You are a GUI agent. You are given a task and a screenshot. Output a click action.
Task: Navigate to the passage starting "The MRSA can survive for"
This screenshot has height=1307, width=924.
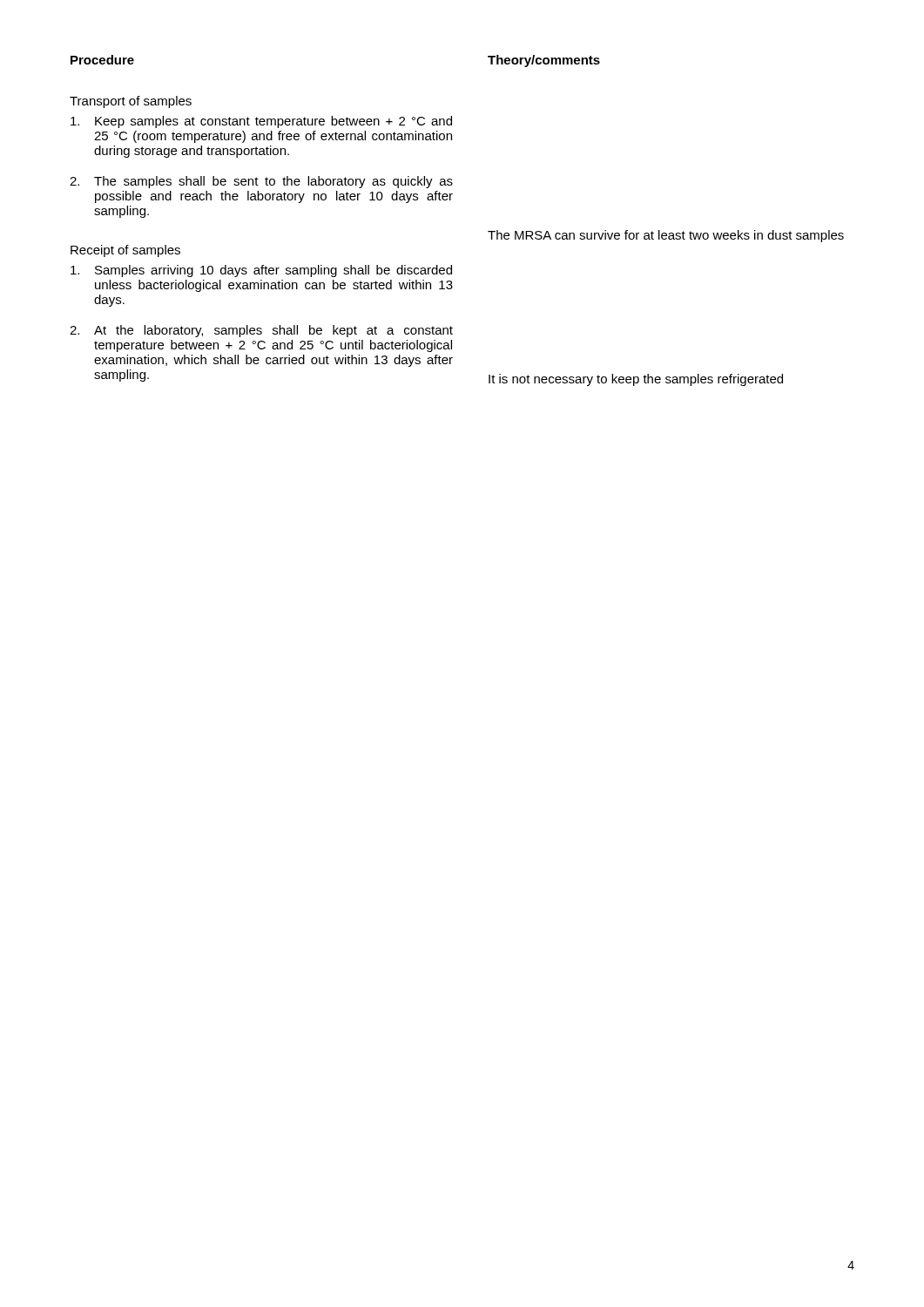[x=666, y=235]
